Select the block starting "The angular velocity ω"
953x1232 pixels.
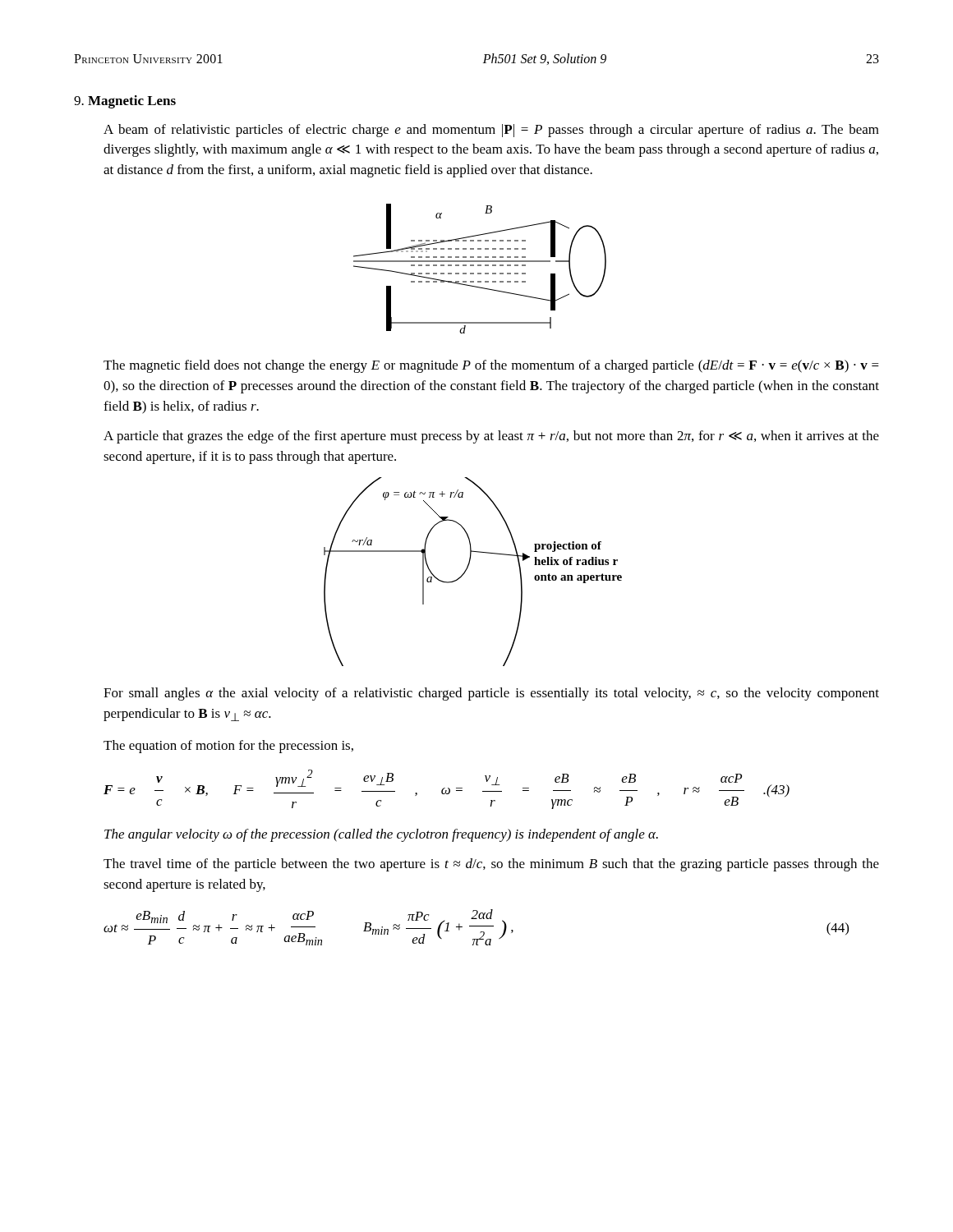pos(381,834)
